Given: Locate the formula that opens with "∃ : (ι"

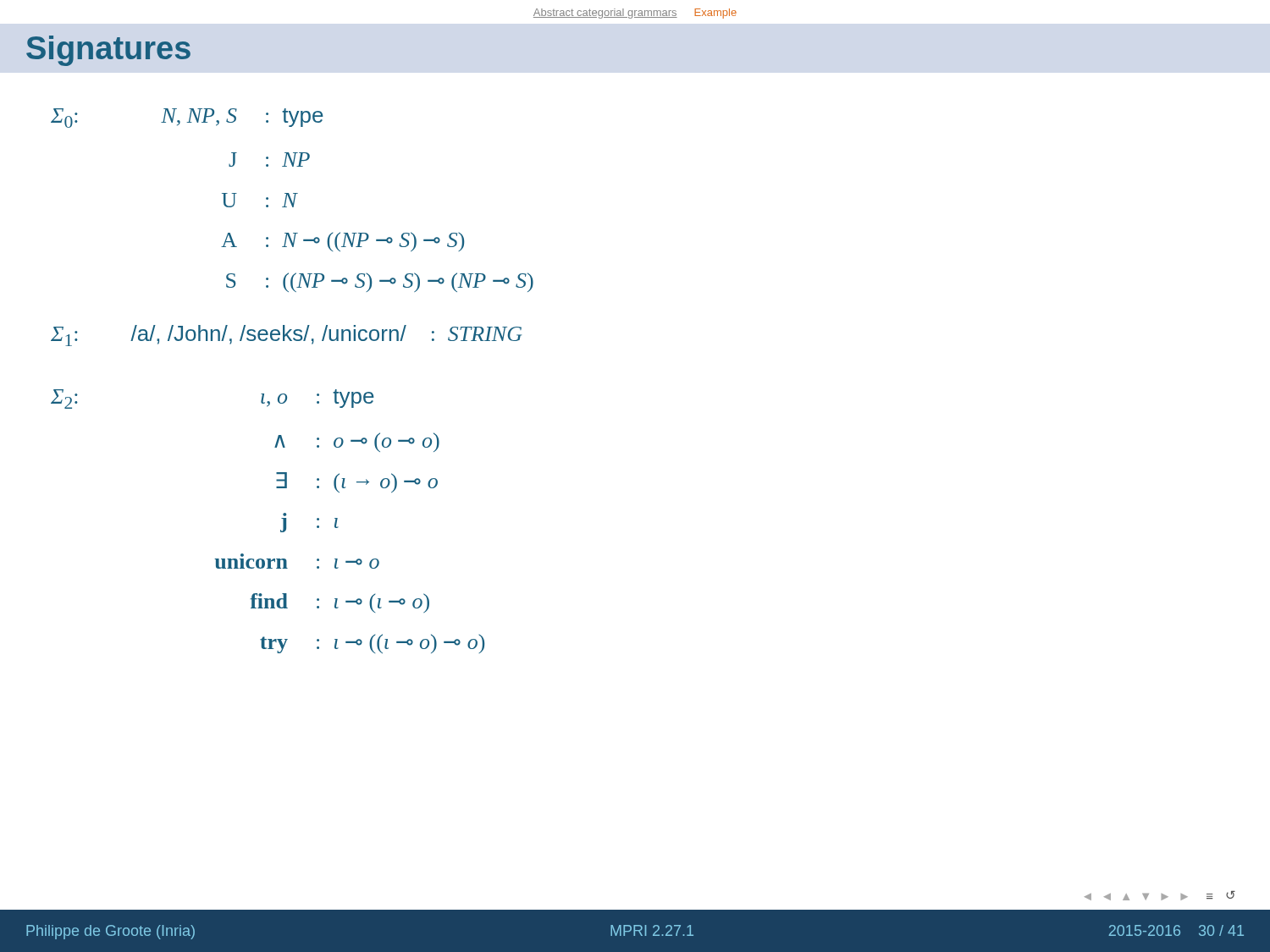Looking at the screenshot, I should click(x=357, y=482).
